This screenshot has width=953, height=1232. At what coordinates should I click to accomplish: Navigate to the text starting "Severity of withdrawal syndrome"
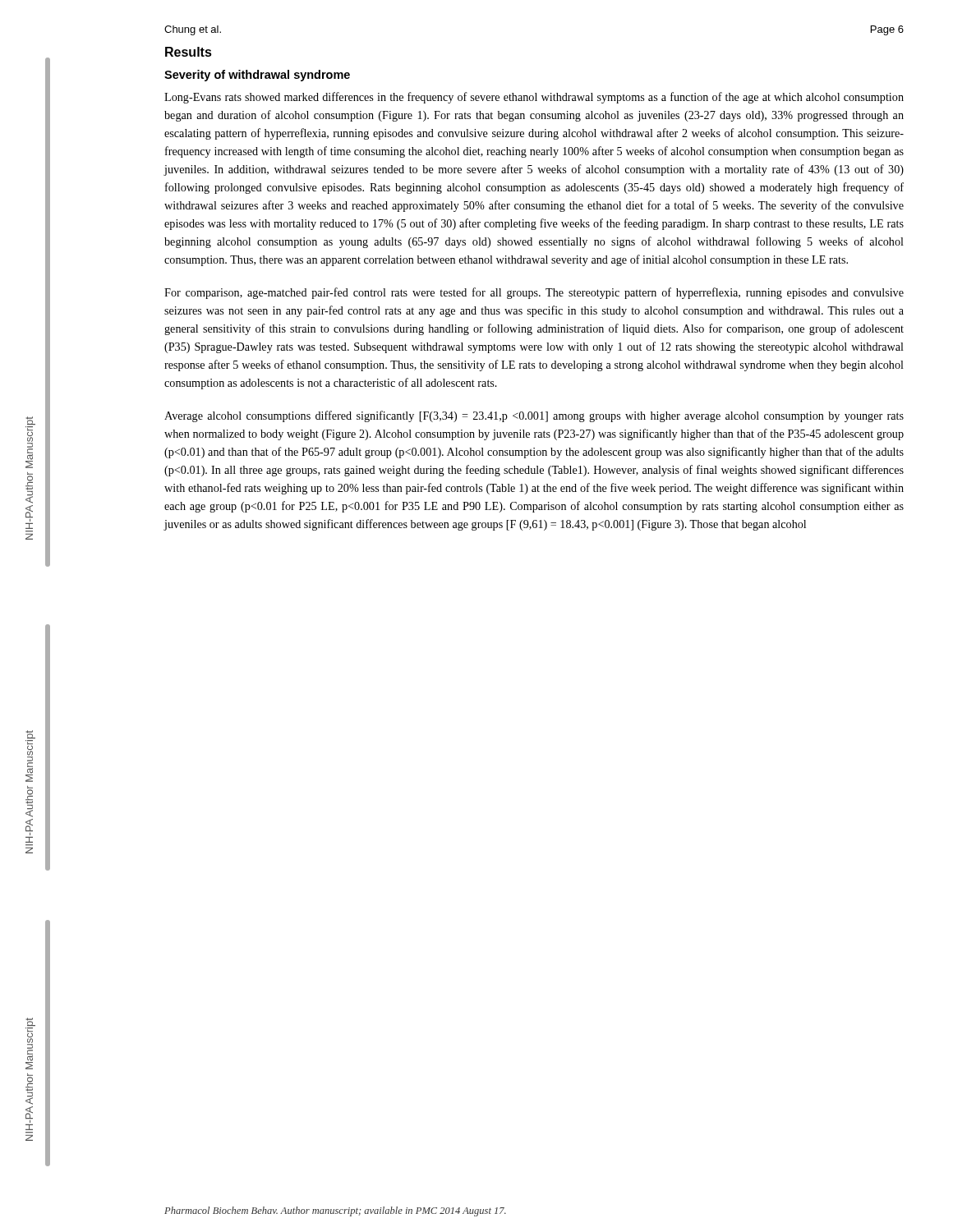click(x=257, y=75)
